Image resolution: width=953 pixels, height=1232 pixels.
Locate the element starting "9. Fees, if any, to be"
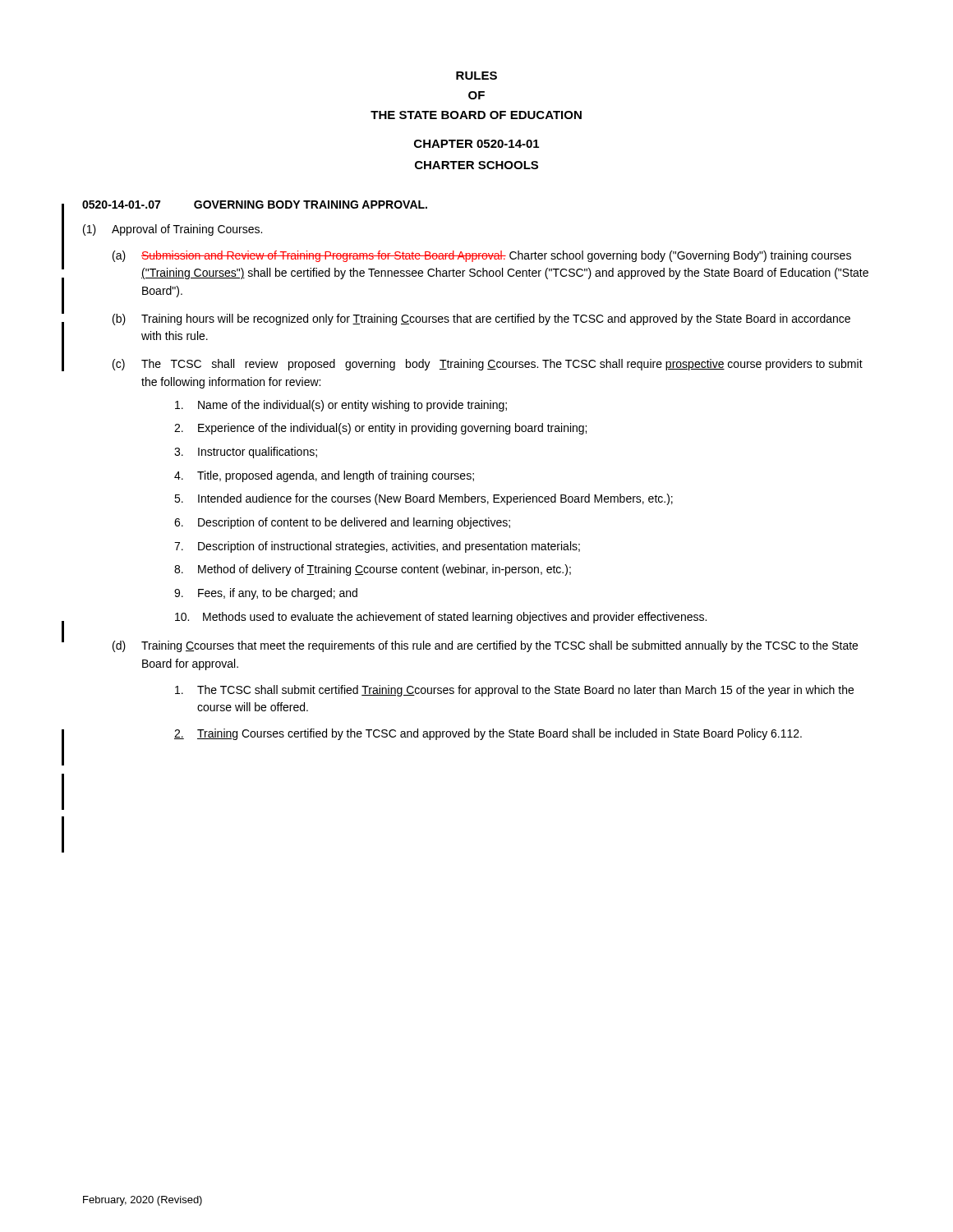[x=266, y=594]
